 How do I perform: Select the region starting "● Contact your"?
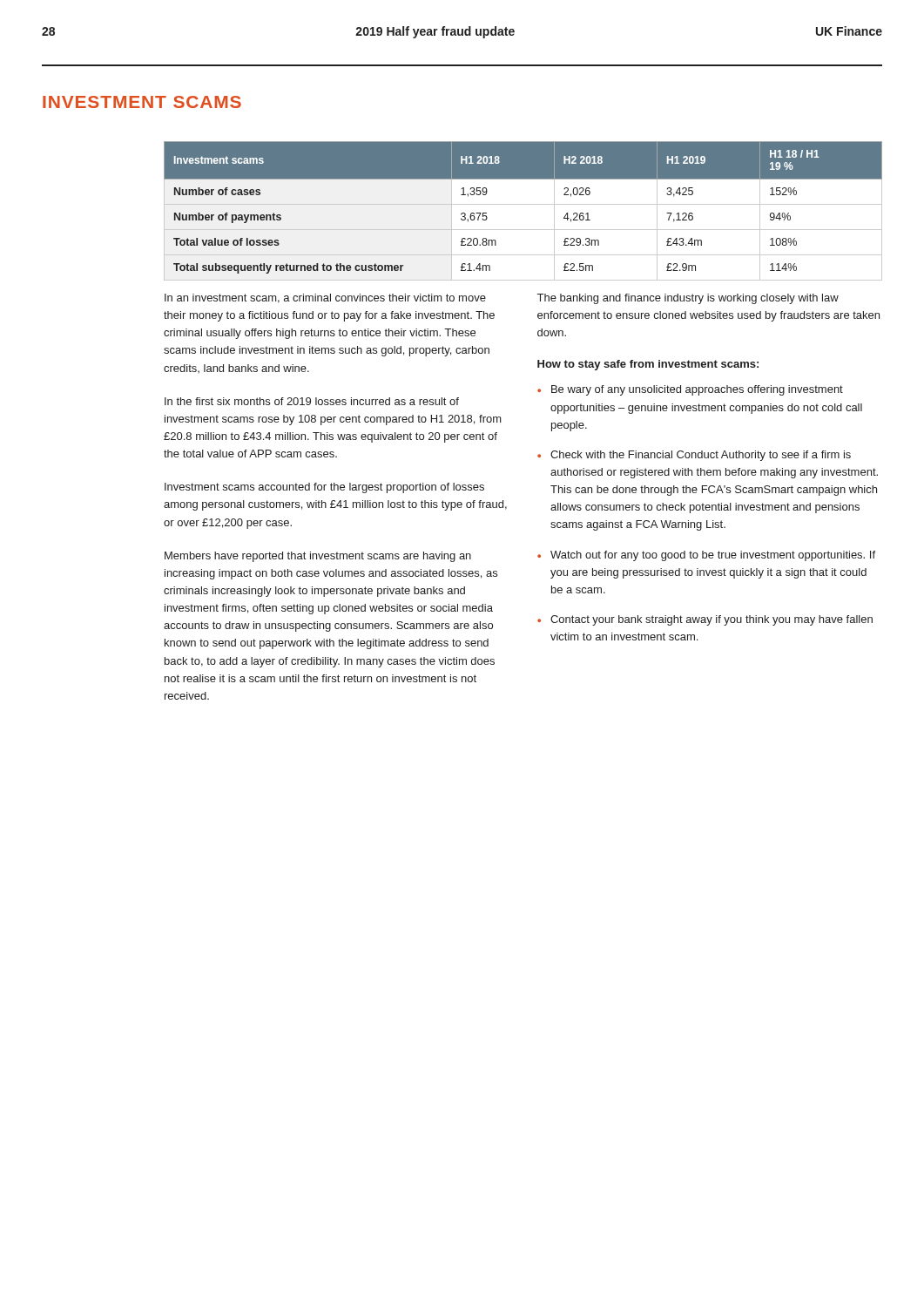tap(710, 628)
